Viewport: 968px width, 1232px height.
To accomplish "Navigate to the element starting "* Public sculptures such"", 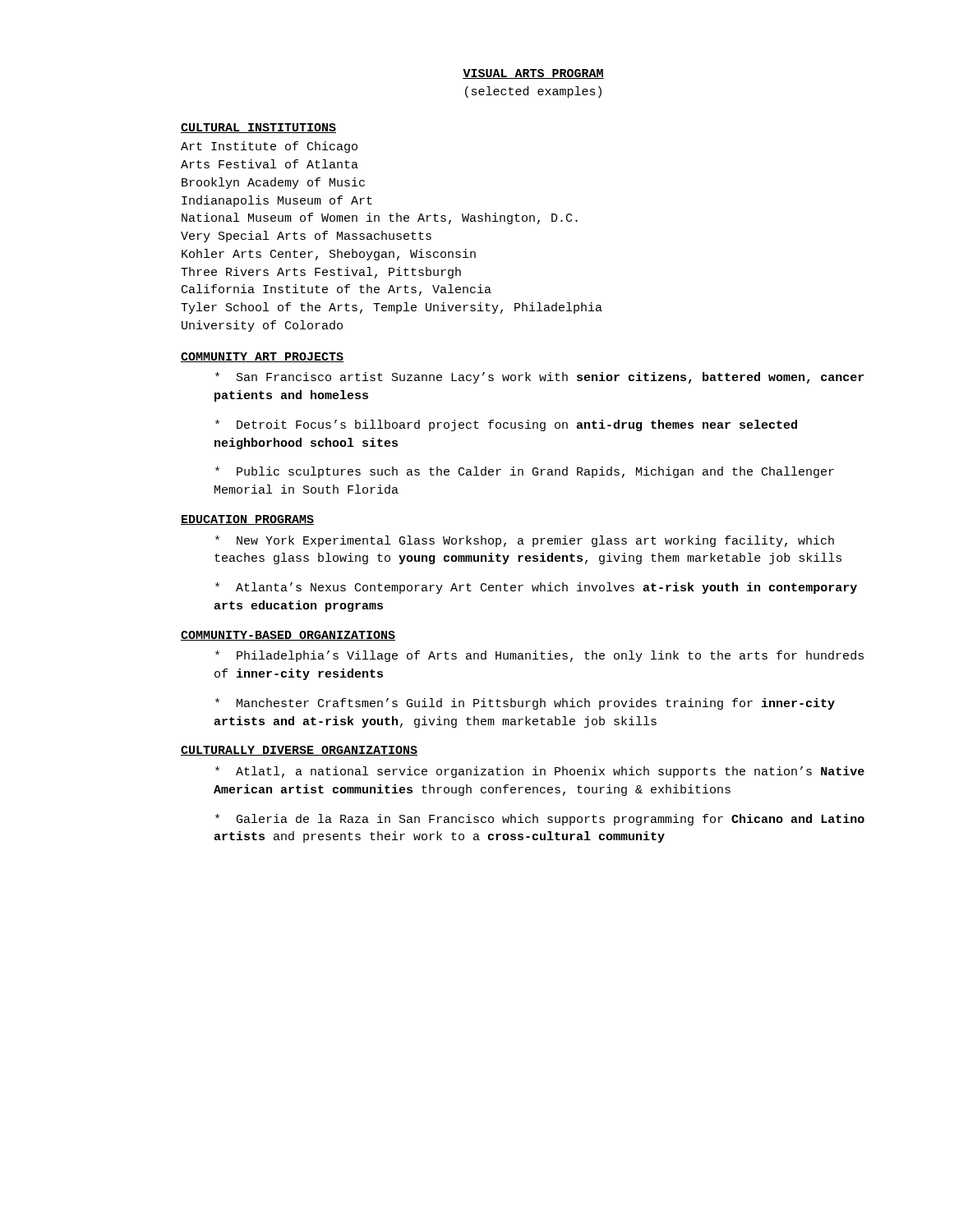I will pyautogui.click(x=524, y=482).
